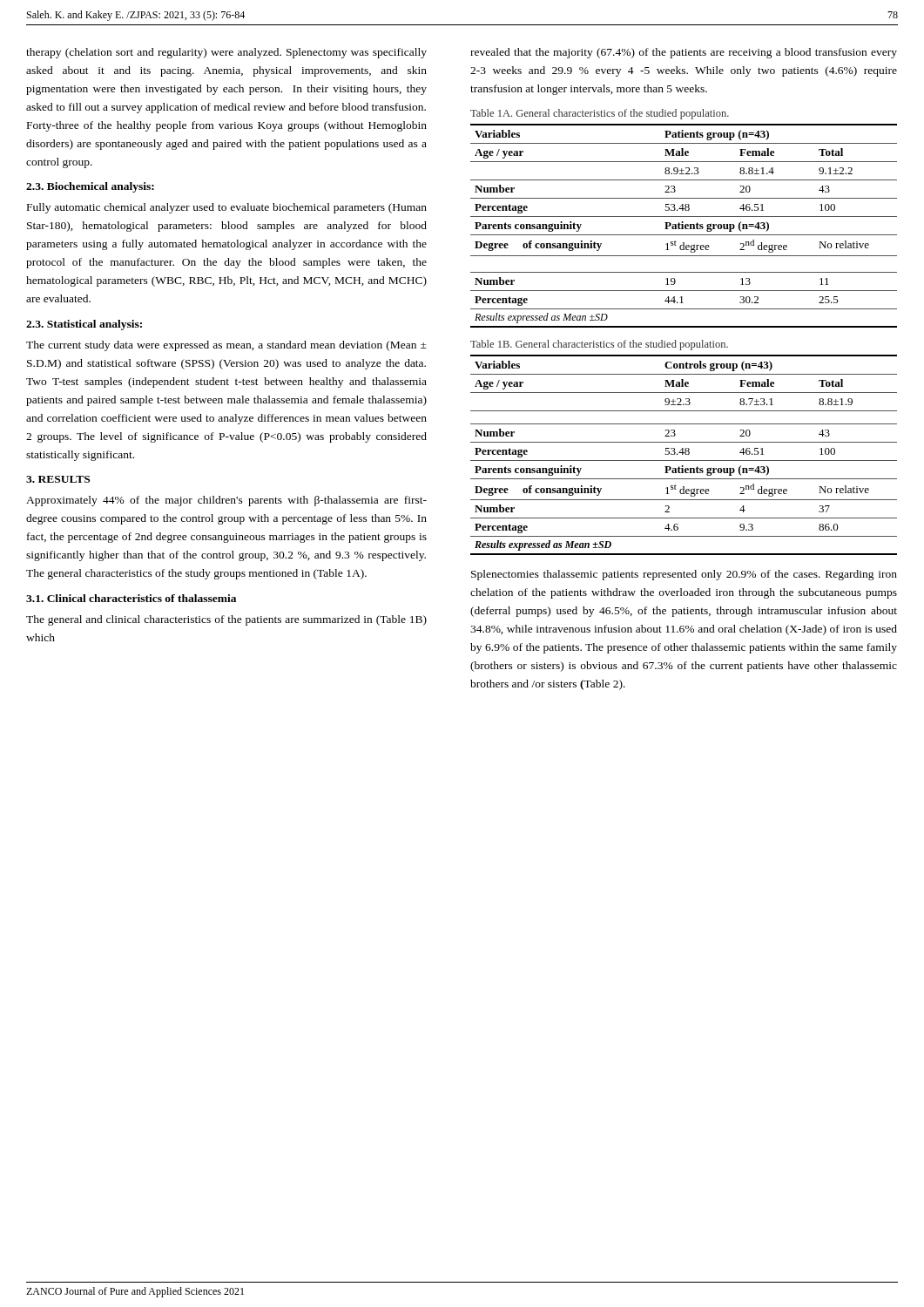
Task: Point to the text block starting "Fully automatic chemical analyzer used to evaluate biochemical"
Action: coord(226,253)
